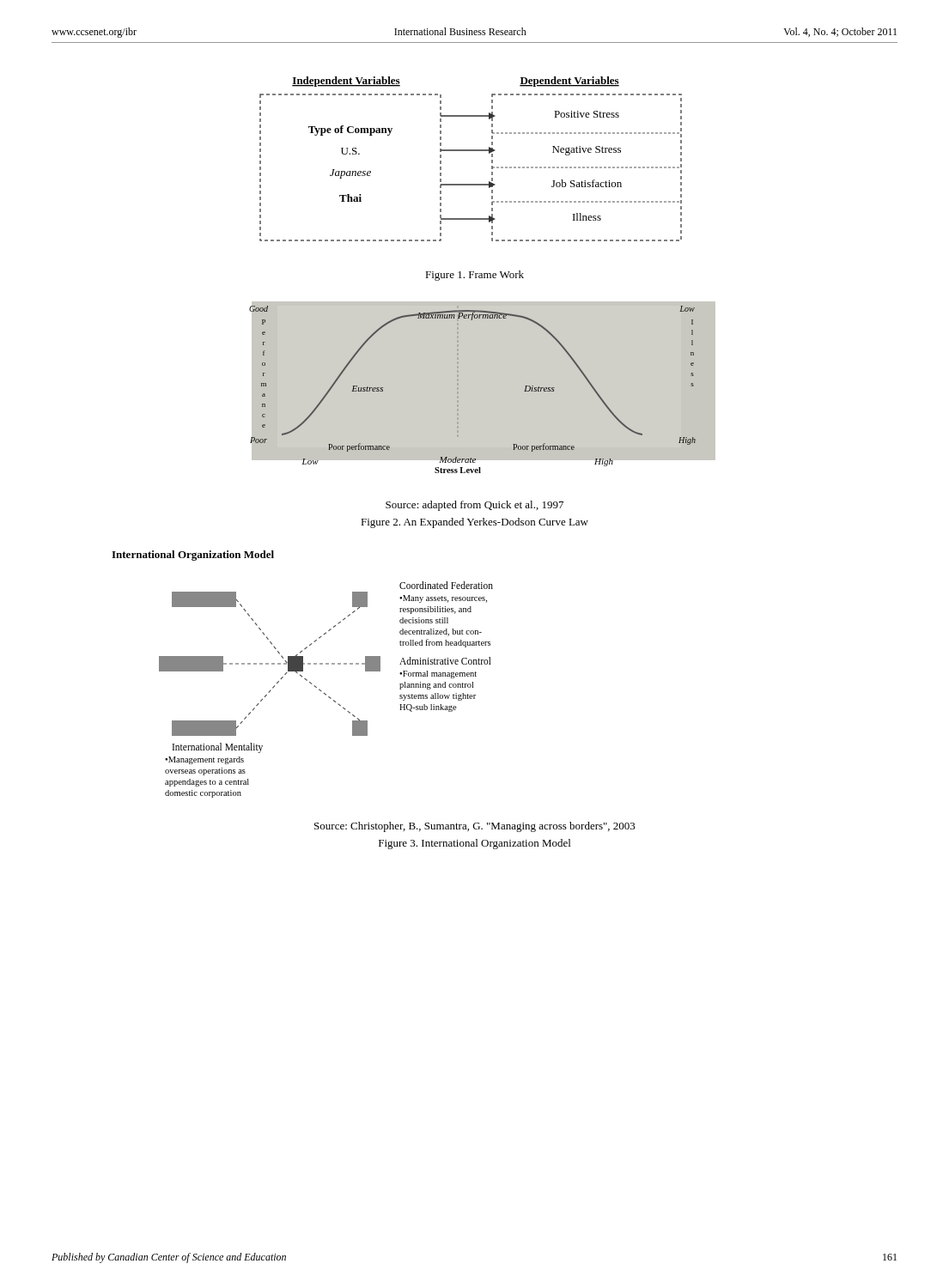The image size is (949, 1288).
Task: Select the continuous plot
Action: click(474, 392)
